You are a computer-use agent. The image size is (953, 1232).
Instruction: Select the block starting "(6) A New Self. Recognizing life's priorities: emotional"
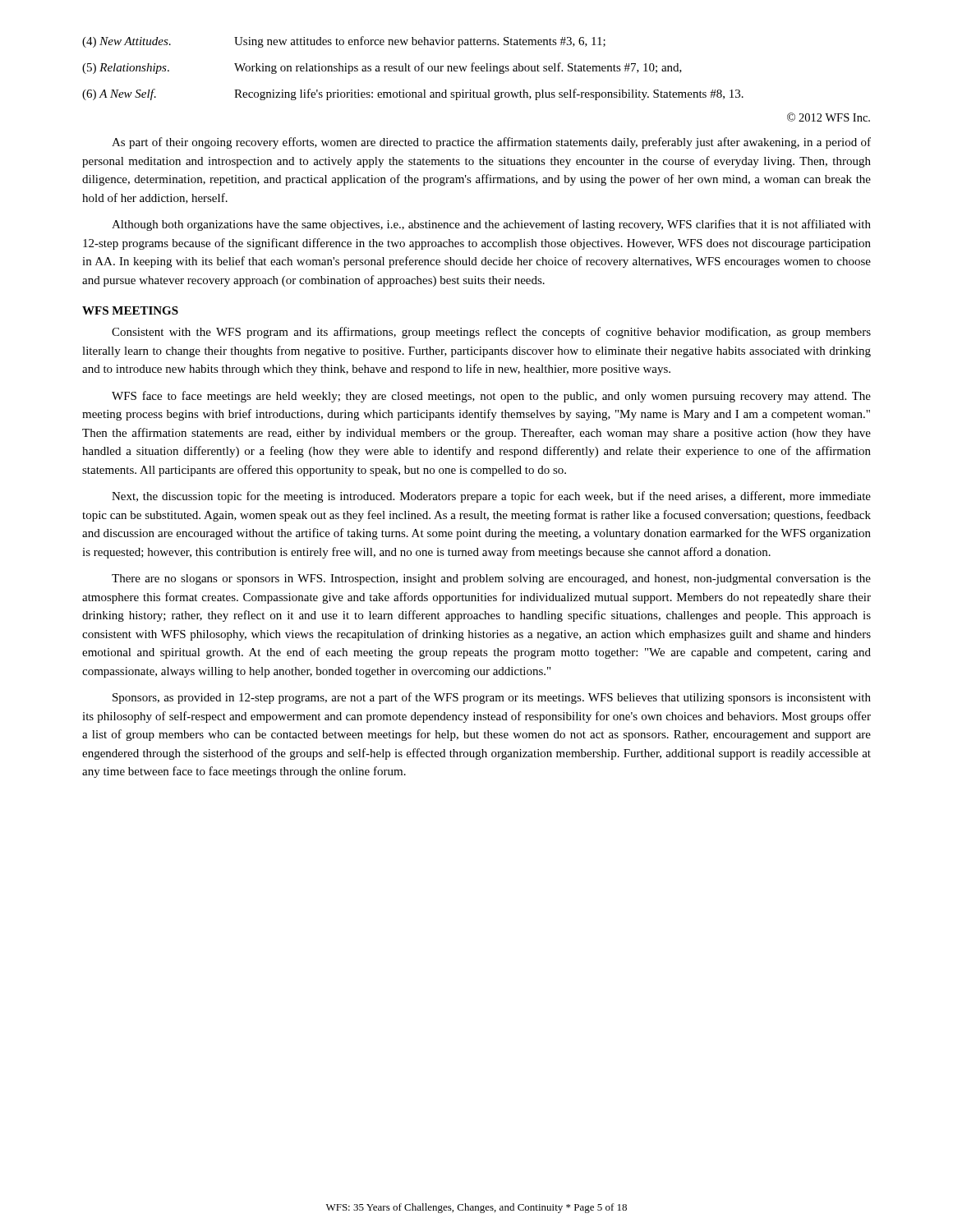(x=476, y=94)
